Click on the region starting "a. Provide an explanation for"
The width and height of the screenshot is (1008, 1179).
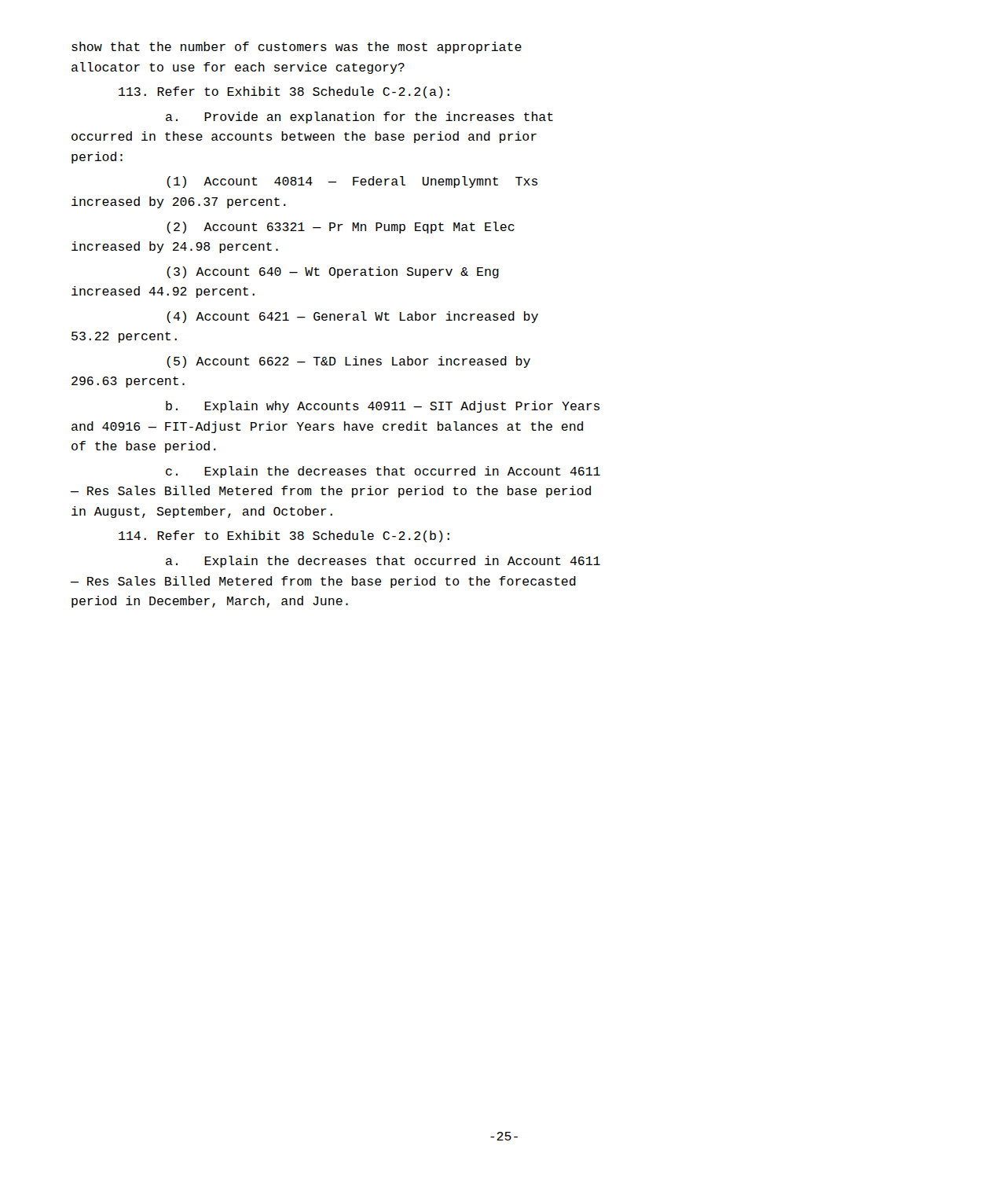pyautogui.click(x=504, y=138)
